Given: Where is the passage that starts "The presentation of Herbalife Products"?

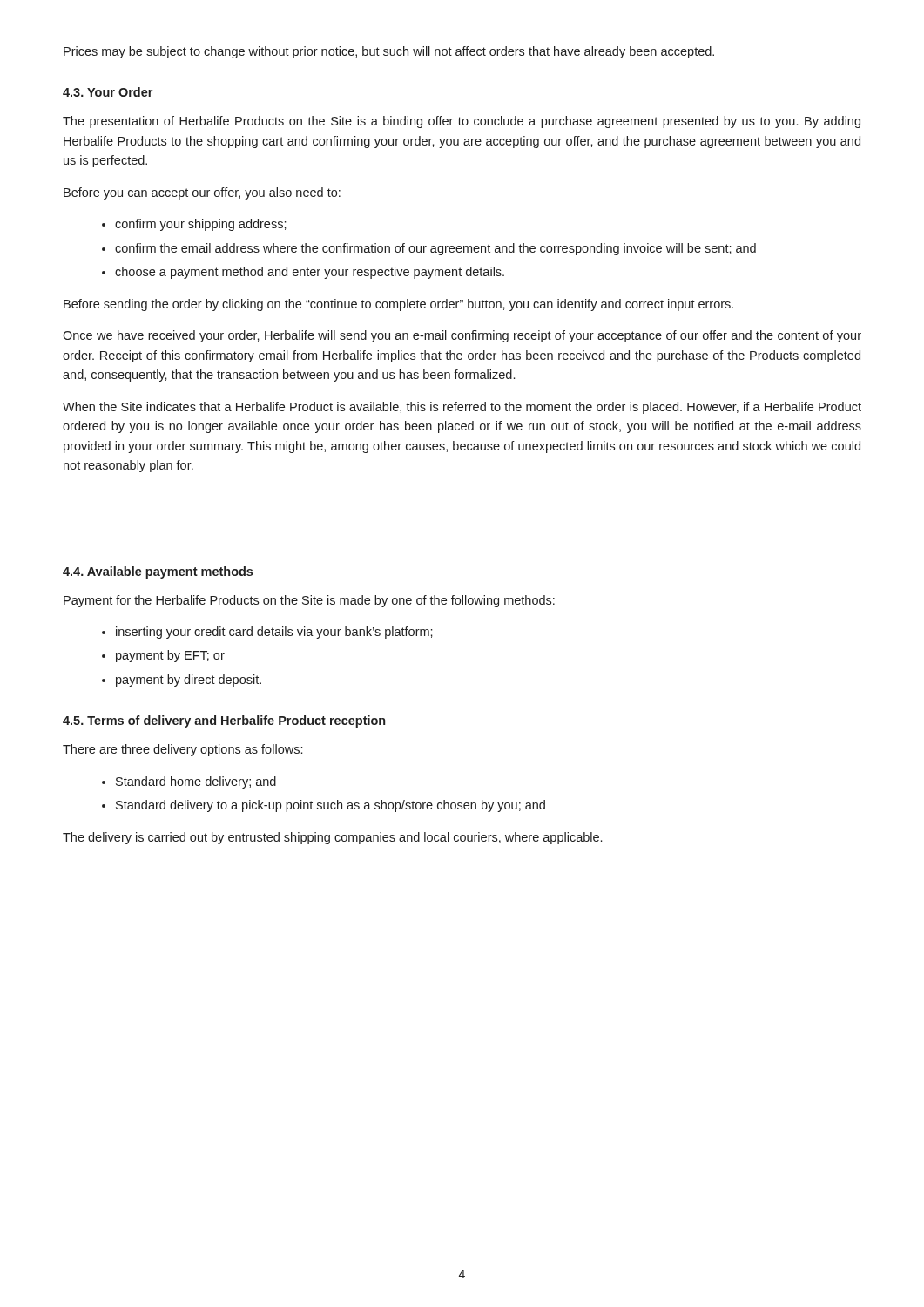Looking at the screenshot, I should (462, 141).
